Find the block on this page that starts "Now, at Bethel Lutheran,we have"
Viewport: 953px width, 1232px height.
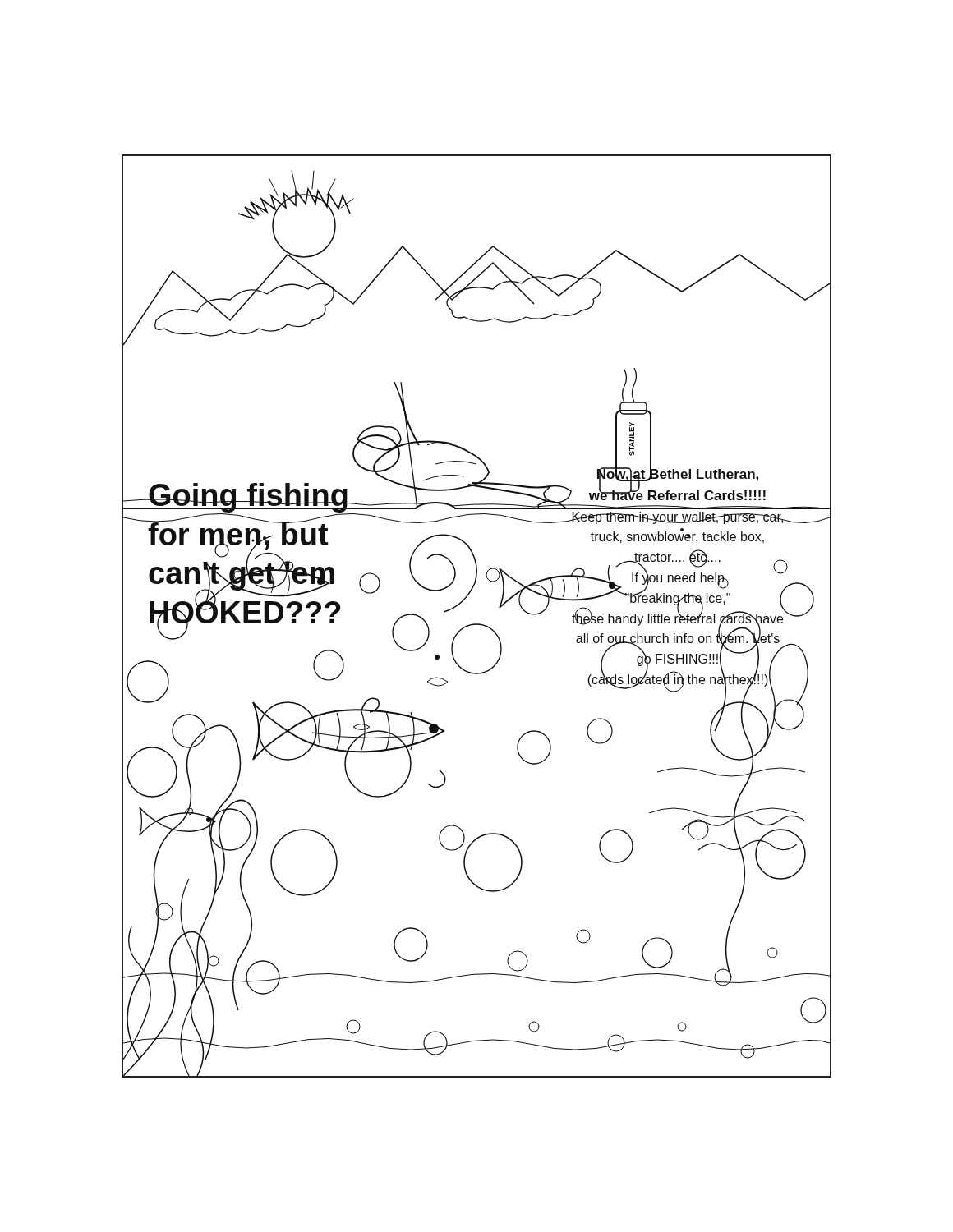(x=678, y=577)
